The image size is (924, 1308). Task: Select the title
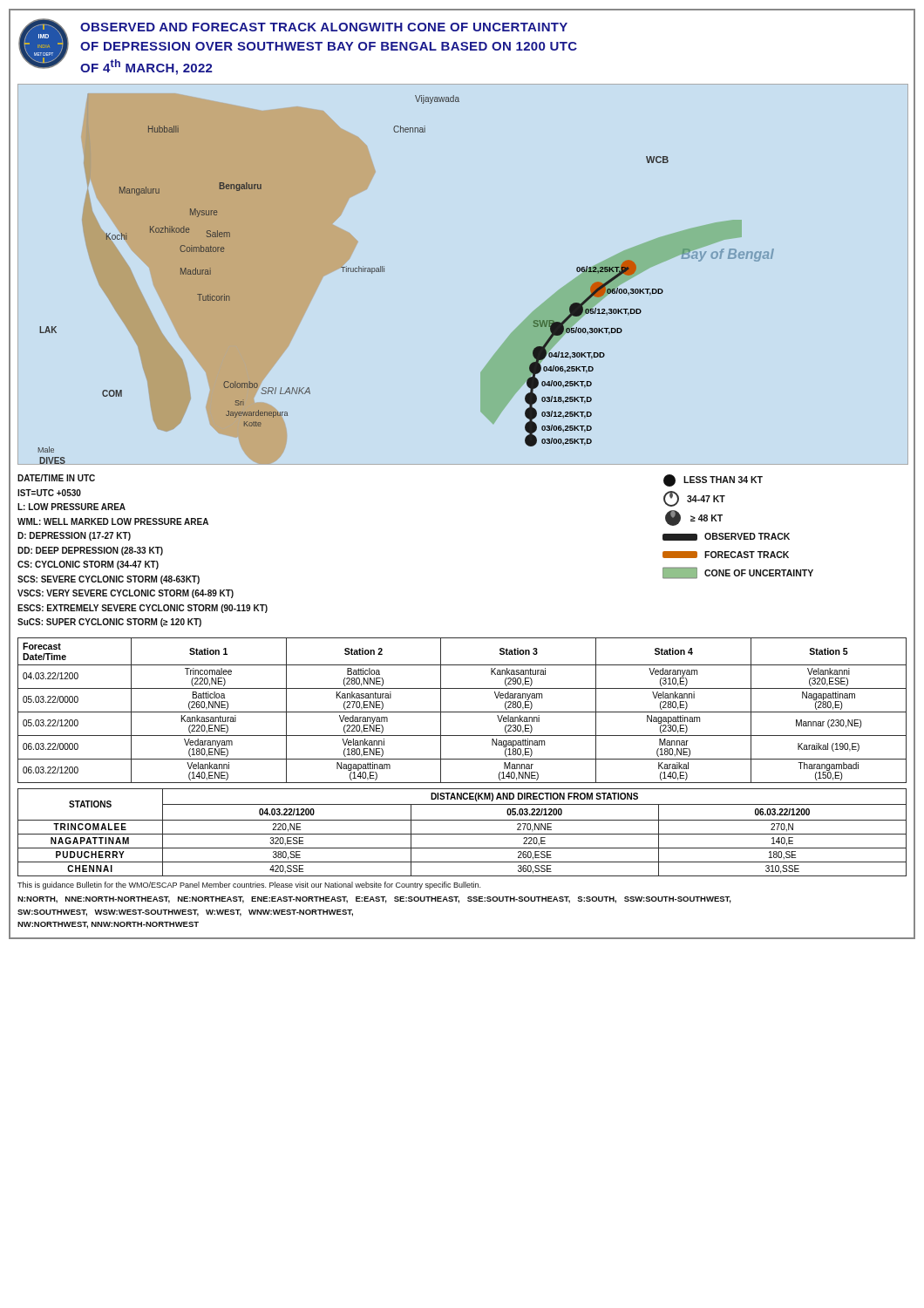click(297, 47)
